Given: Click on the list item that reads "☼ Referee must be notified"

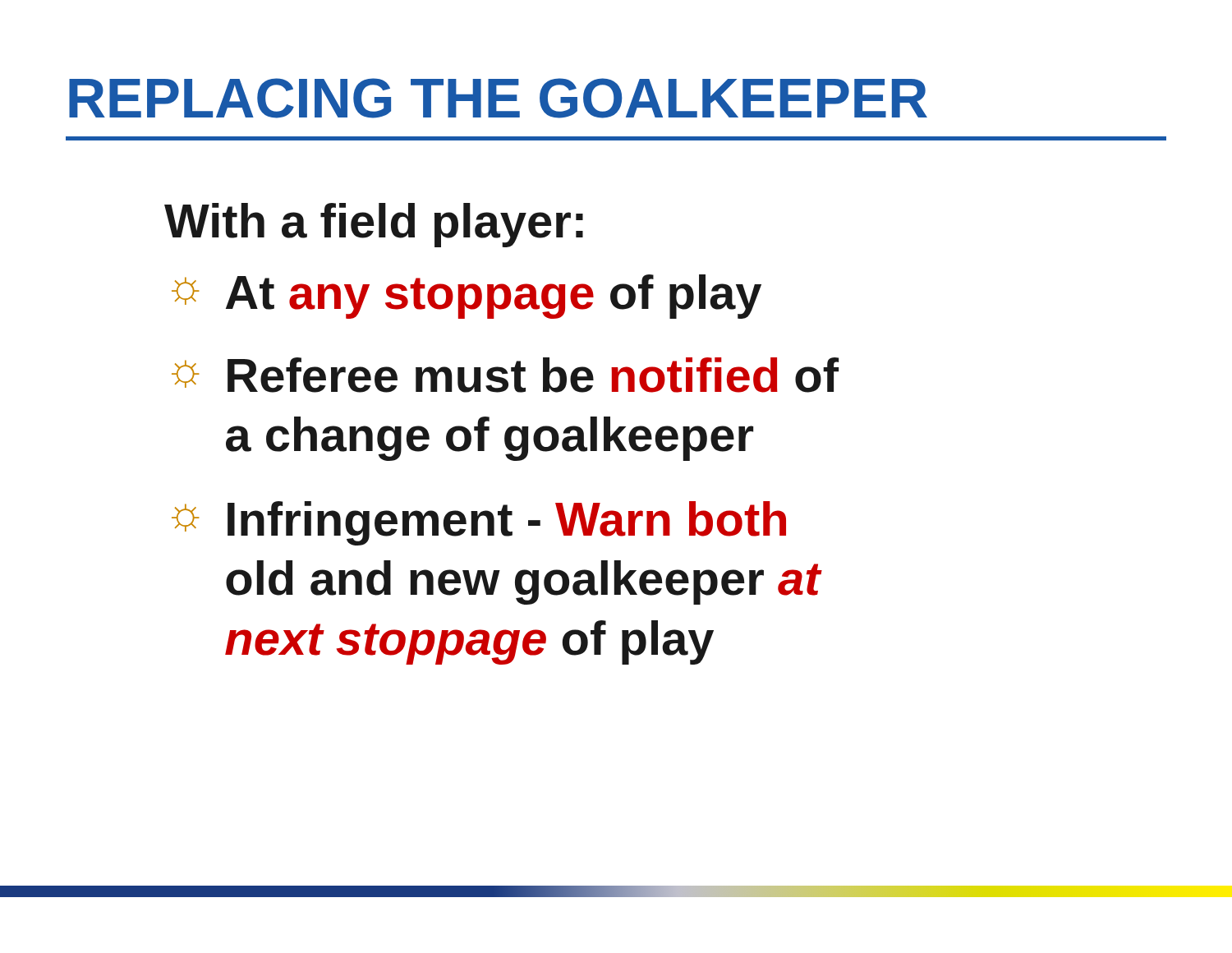Looking at the screenshot, I should (501, 405).
